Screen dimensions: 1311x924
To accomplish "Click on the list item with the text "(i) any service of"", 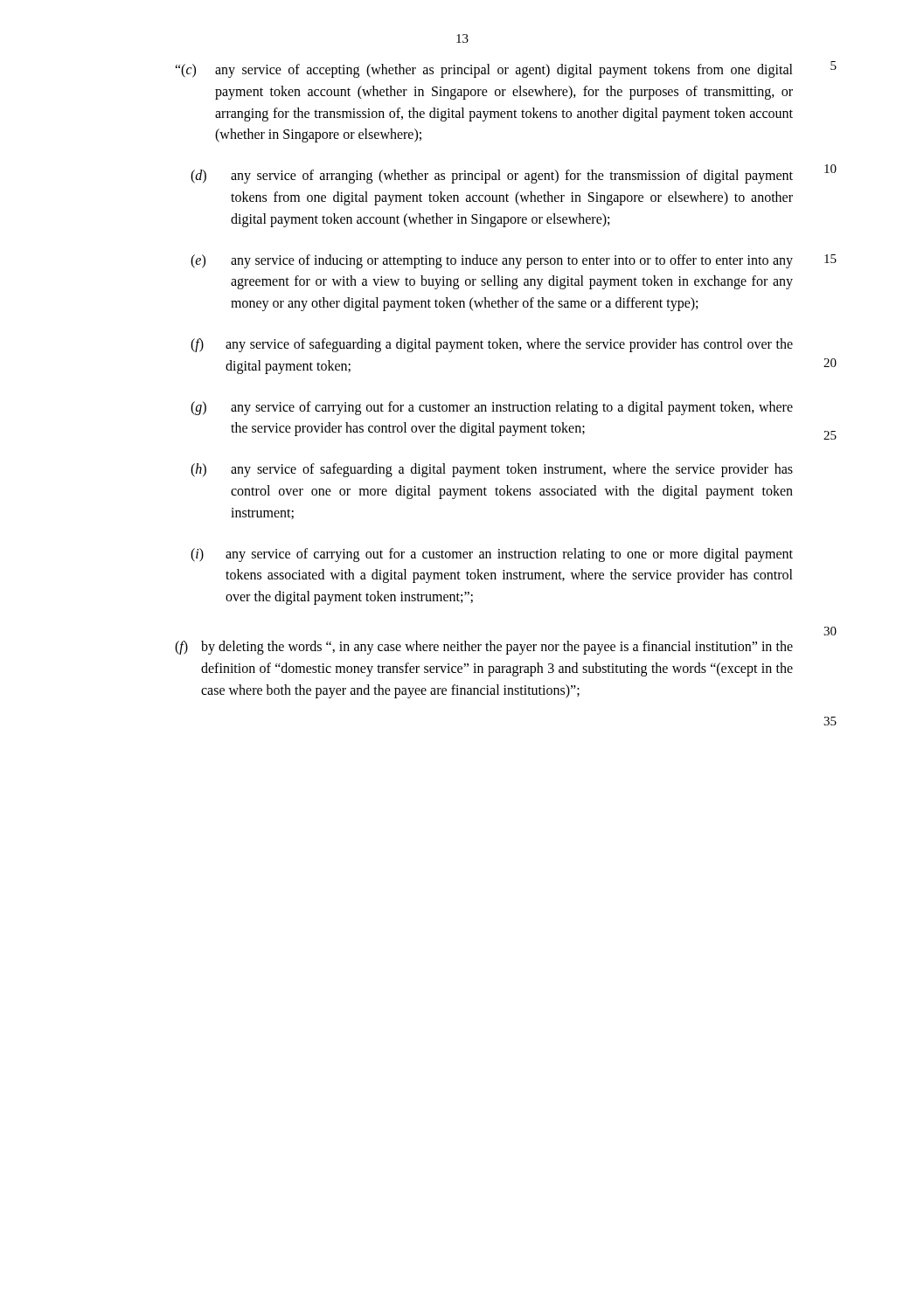I will tap(492, 574).
